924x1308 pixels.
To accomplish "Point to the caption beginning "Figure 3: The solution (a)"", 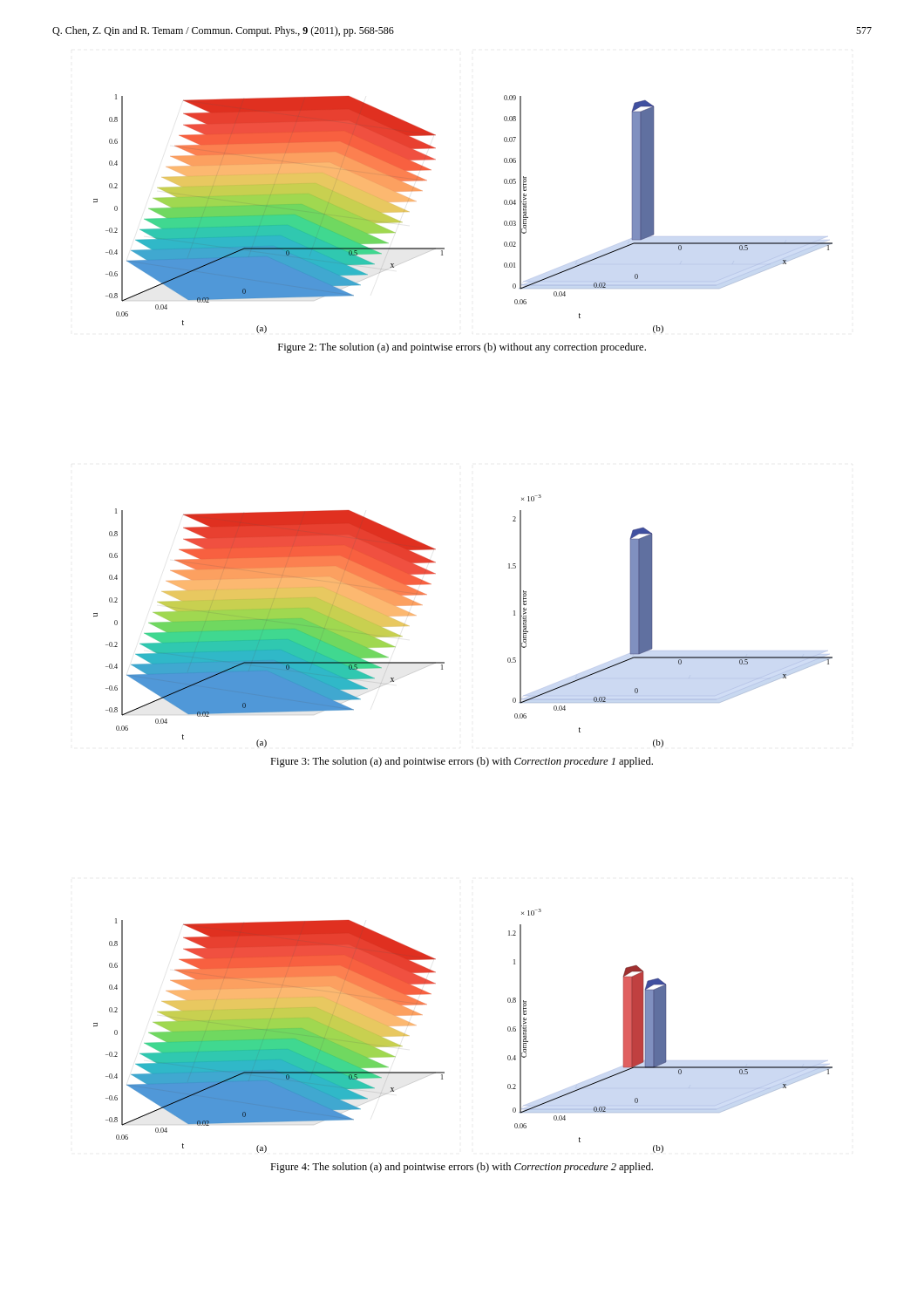I will coord(462,761).
